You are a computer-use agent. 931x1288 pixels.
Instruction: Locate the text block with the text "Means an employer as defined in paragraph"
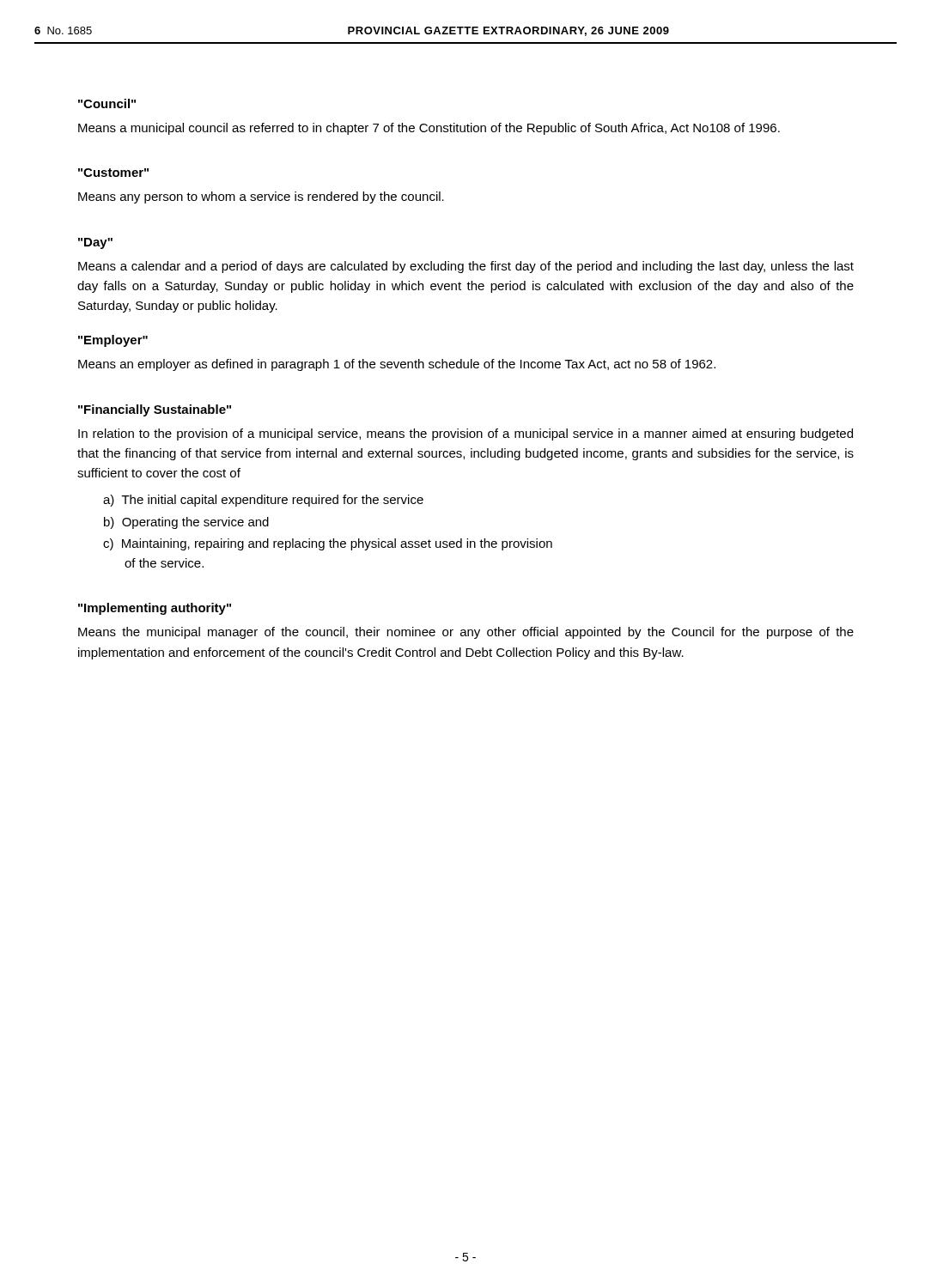pyautogui.click(x=397, y=364)
